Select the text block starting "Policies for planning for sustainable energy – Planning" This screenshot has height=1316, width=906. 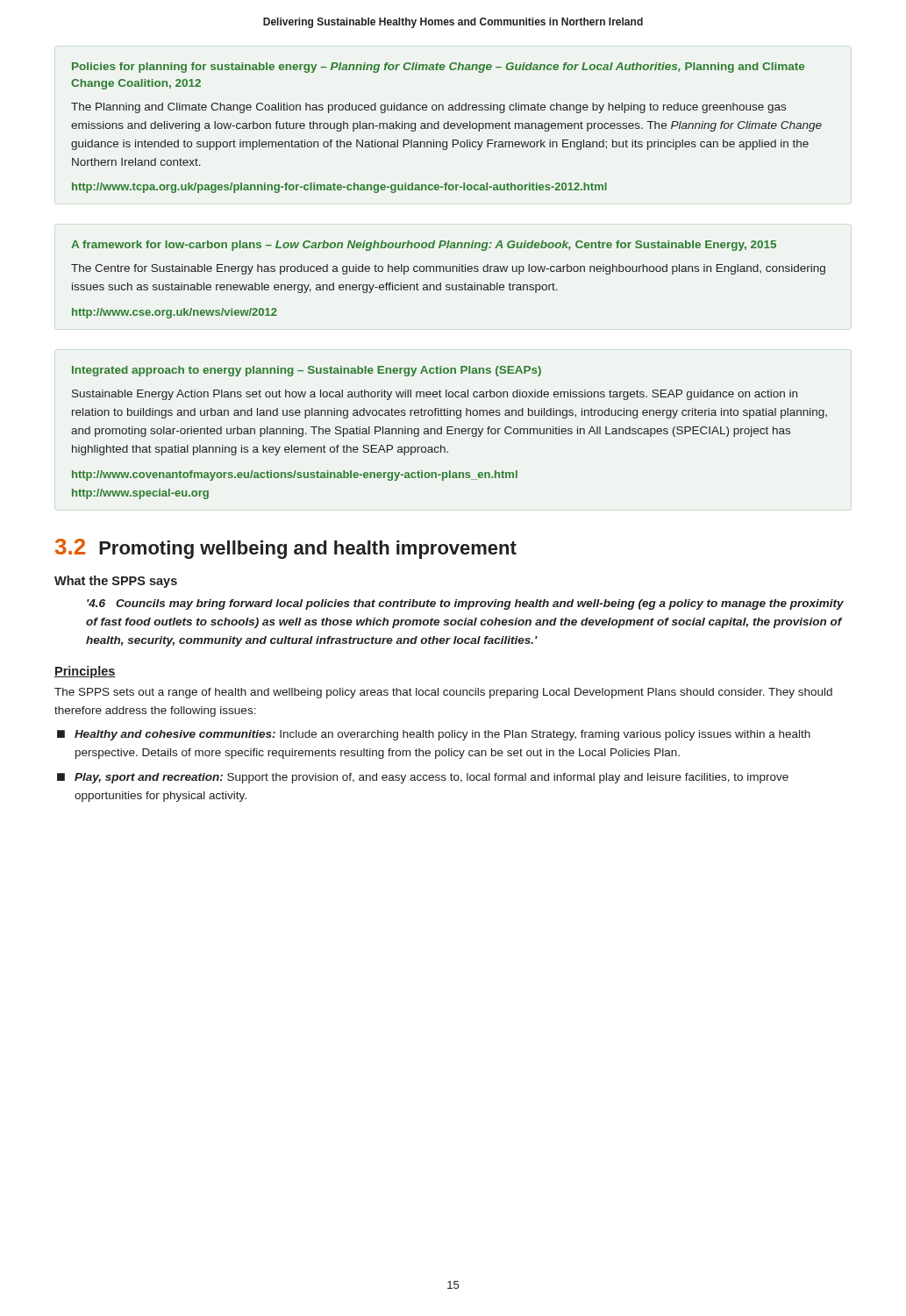[x=453, y=126]
